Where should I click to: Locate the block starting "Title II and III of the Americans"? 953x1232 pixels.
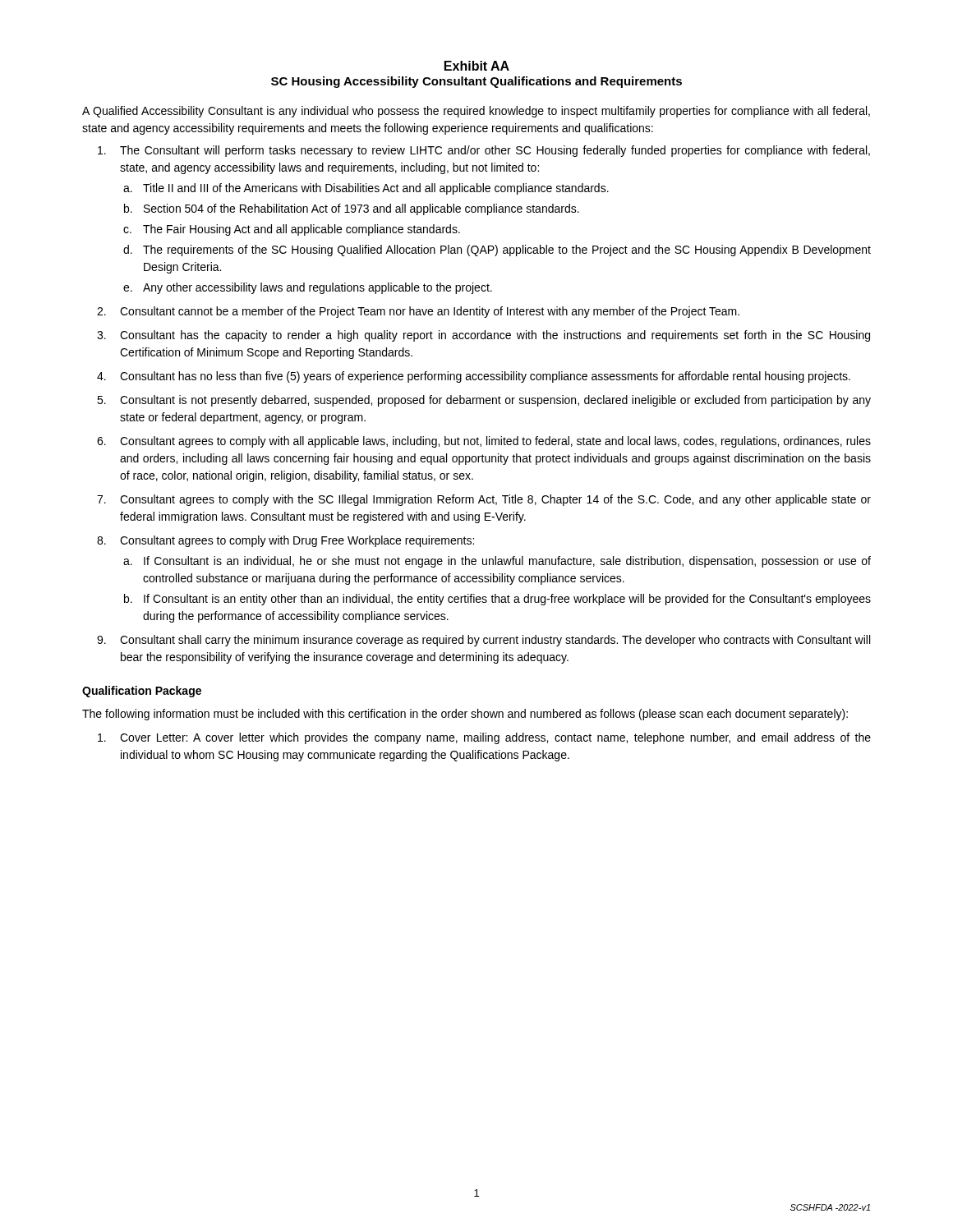tap(376, 188)
